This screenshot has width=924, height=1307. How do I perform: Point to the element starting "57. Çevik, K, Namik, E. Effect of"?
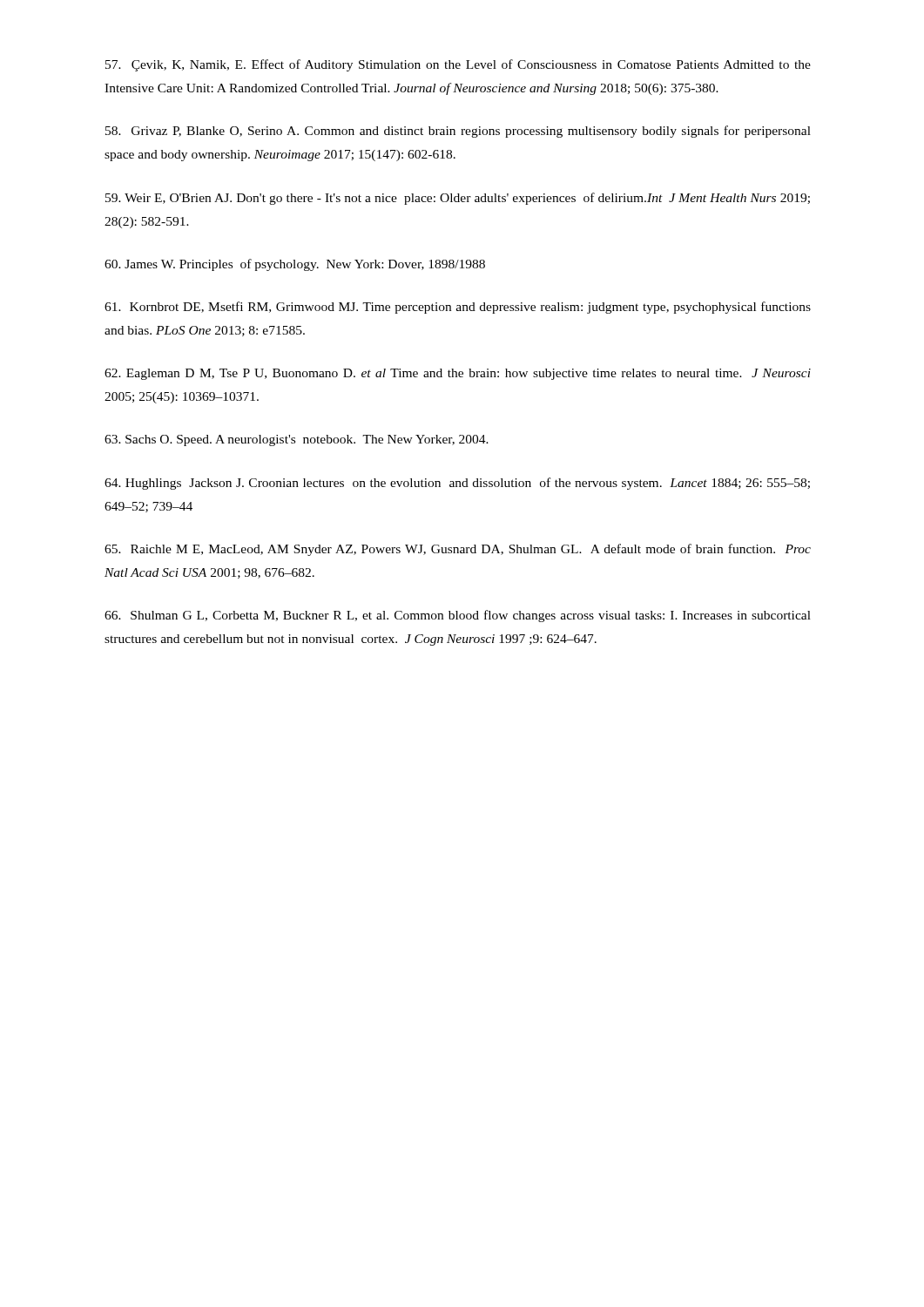[458, 76]
